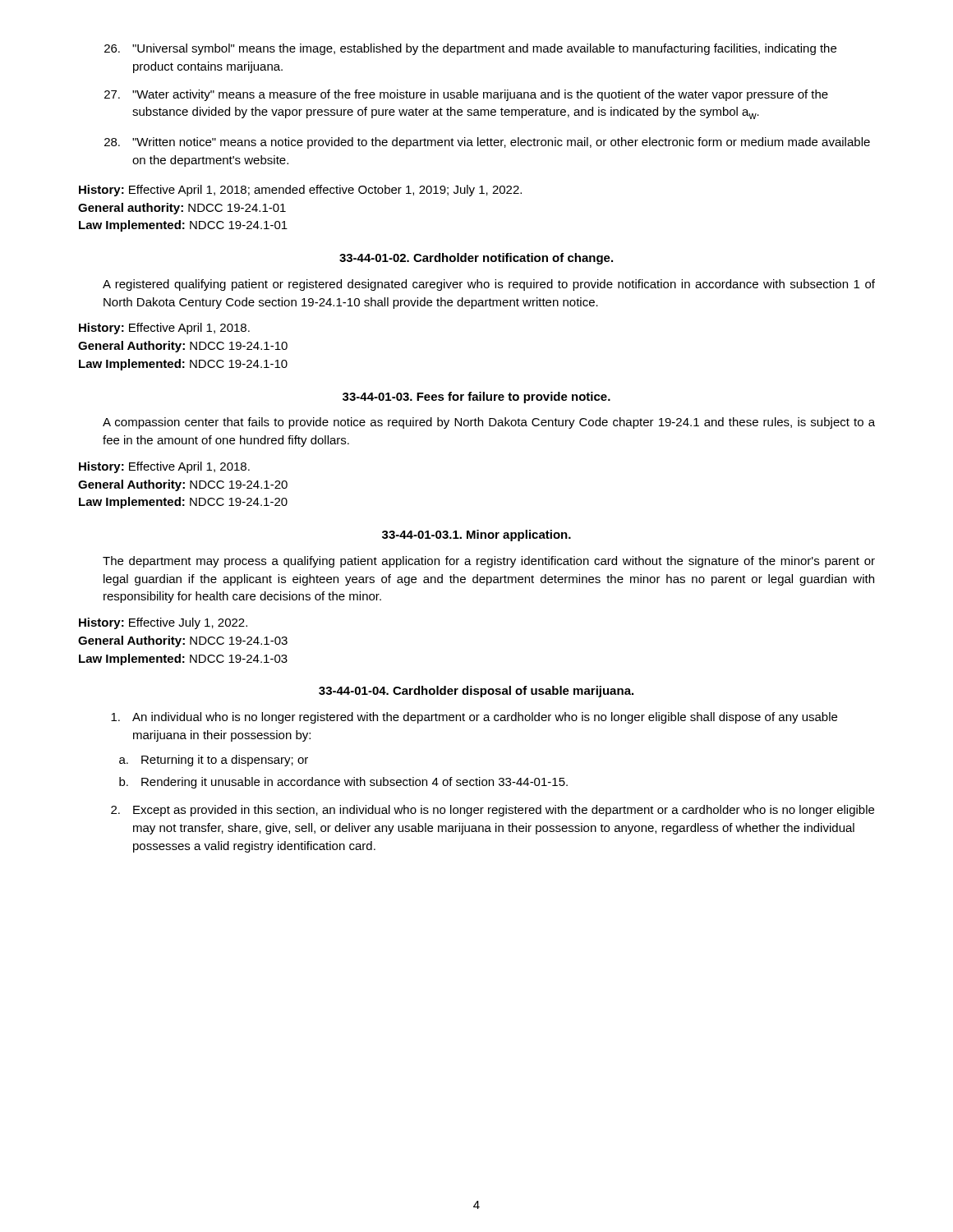Select the region starting "33-44-01-03.1. Minor application."
This screenshot has width=953, height=1232.
click(x=476, y=534)
